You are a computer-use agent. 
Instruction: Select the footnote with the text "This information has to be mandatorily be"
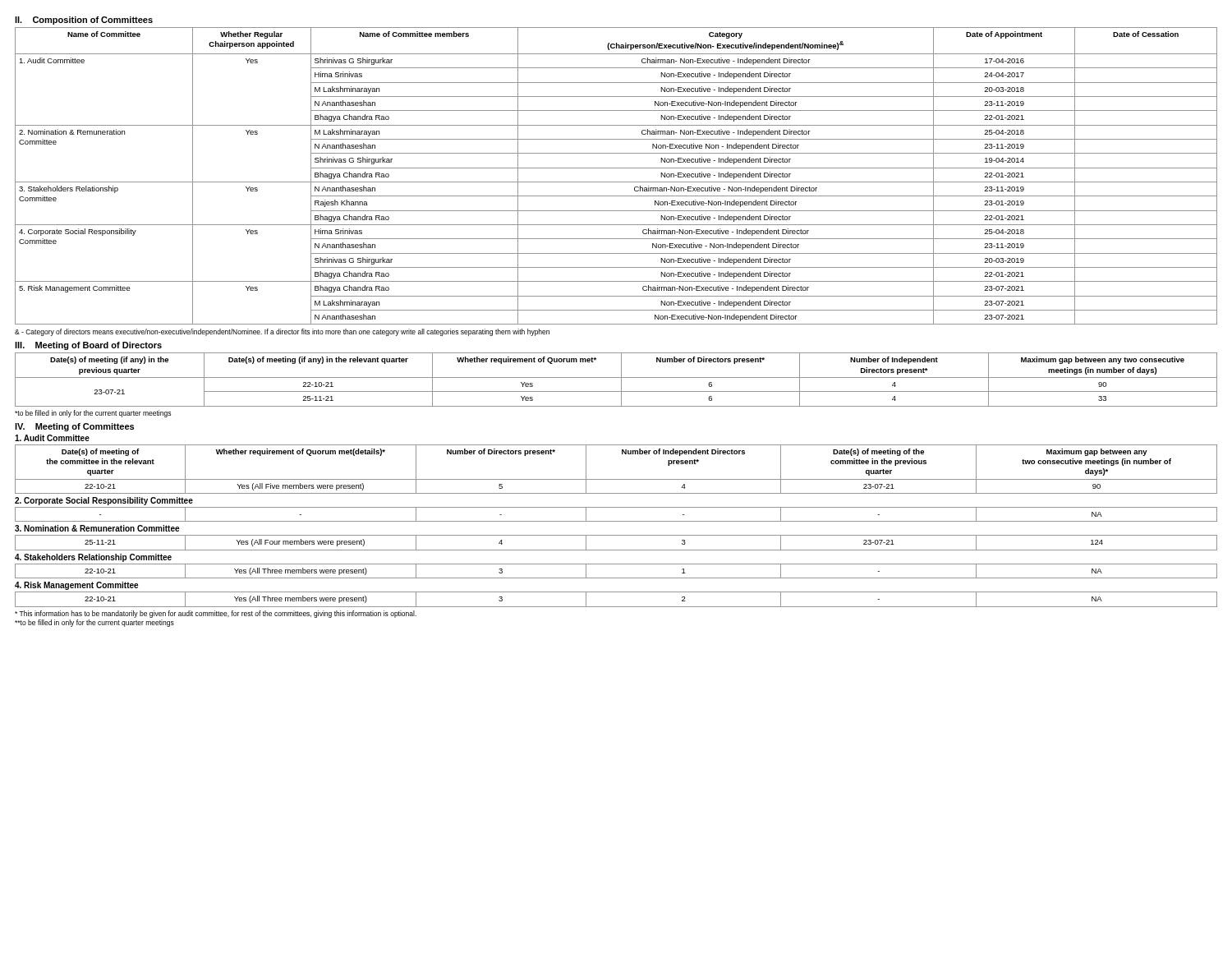216,613
